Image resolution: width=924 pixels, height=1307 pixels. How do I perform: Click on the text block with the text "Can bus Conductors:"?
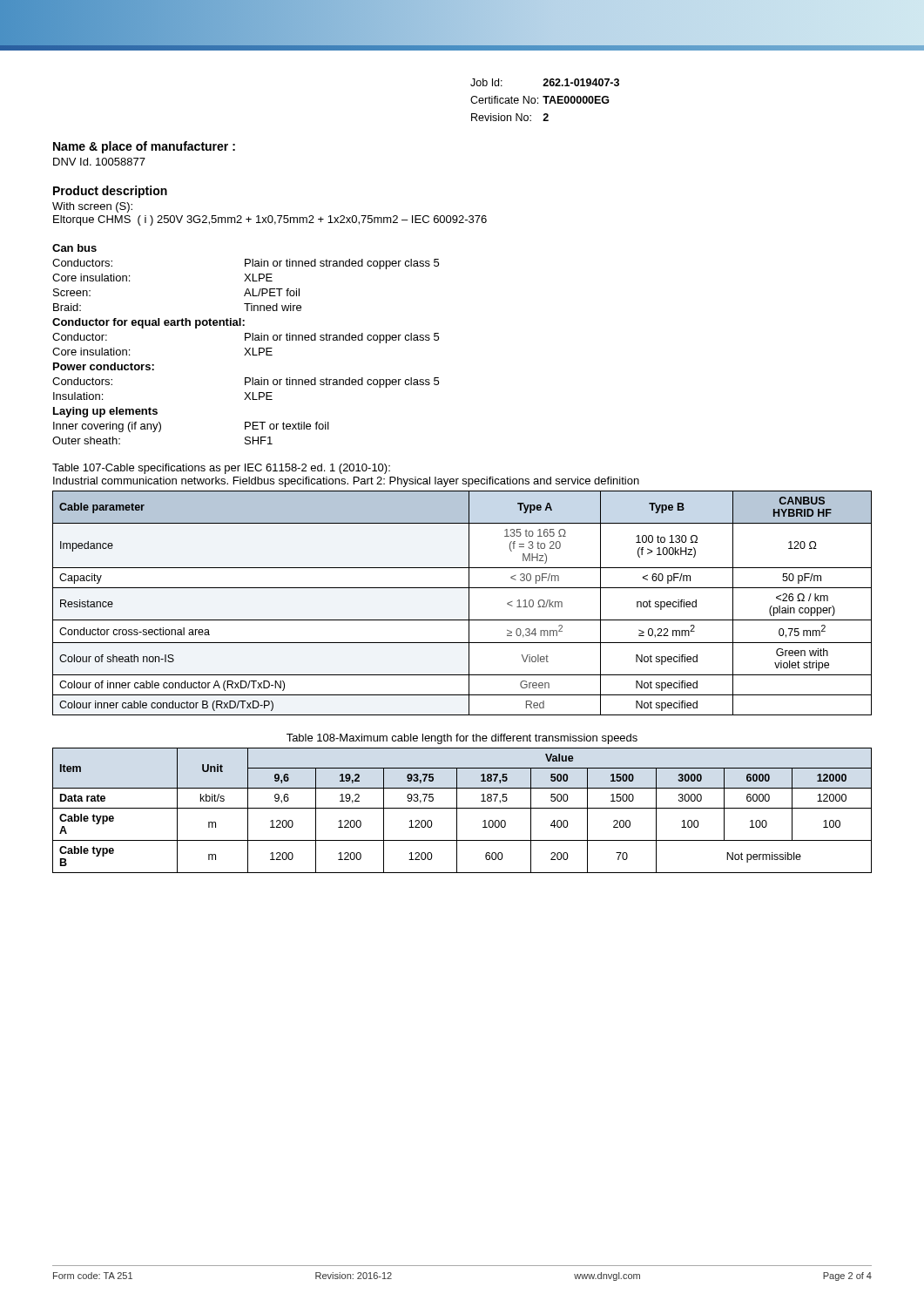pos(74,248)
